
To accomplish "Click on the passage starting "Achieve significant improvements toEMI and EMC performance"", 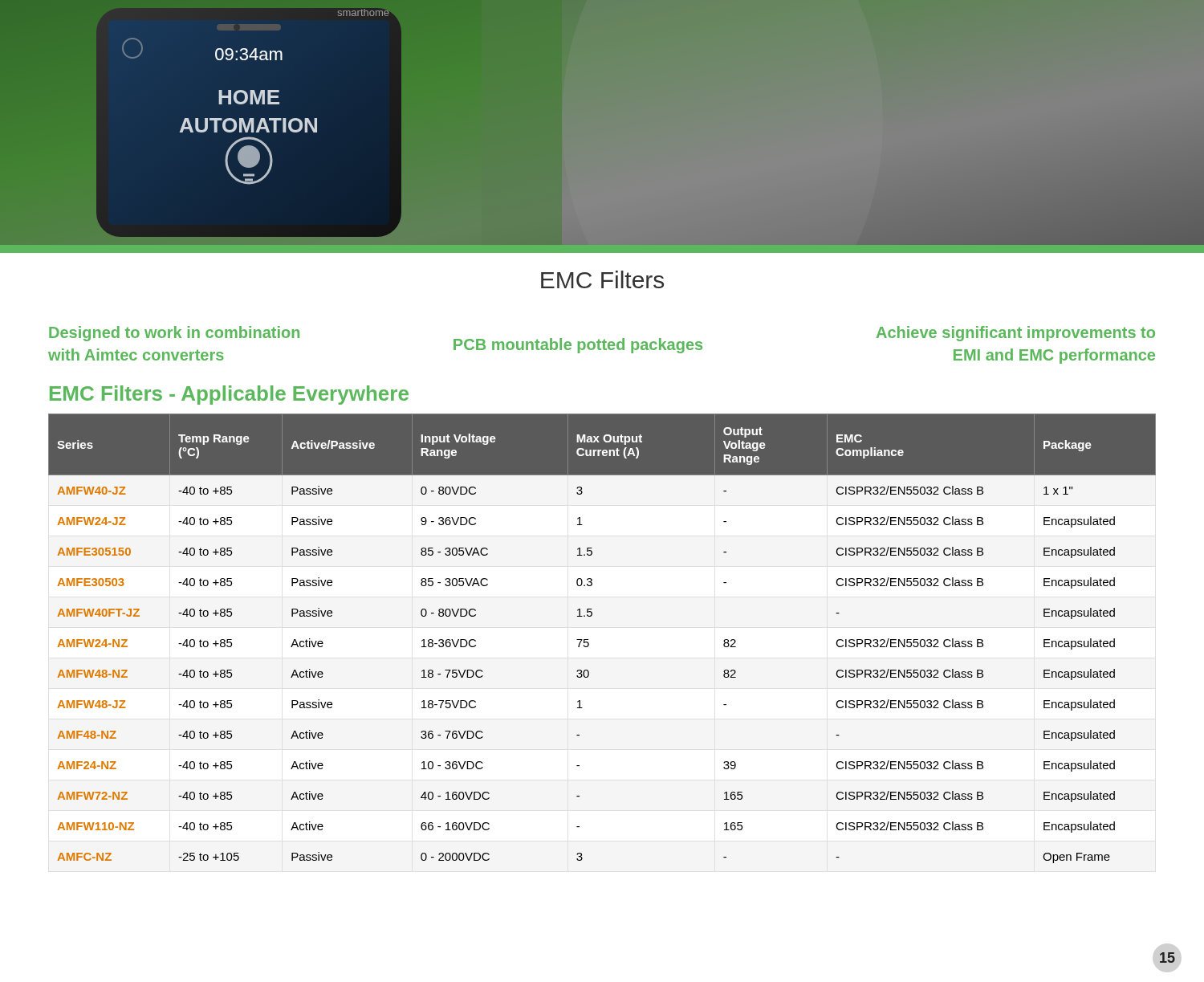I will (x=1016, y=344).
